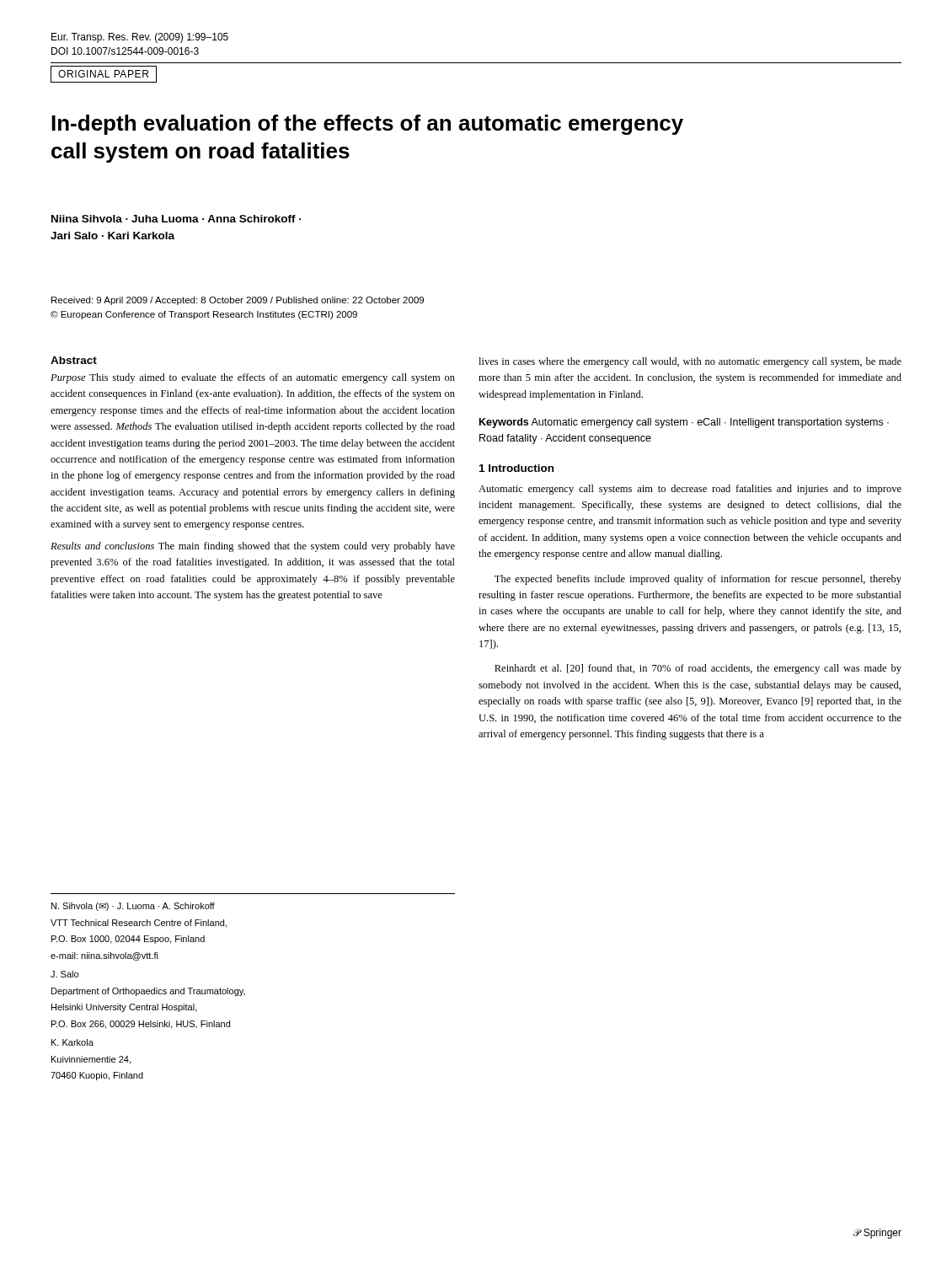Viewport: 952px width, 1264px height.
Task: Click on the text starting "N. Sihvola (✉) · J. Luoma ·"
Action: click(253, 991)
